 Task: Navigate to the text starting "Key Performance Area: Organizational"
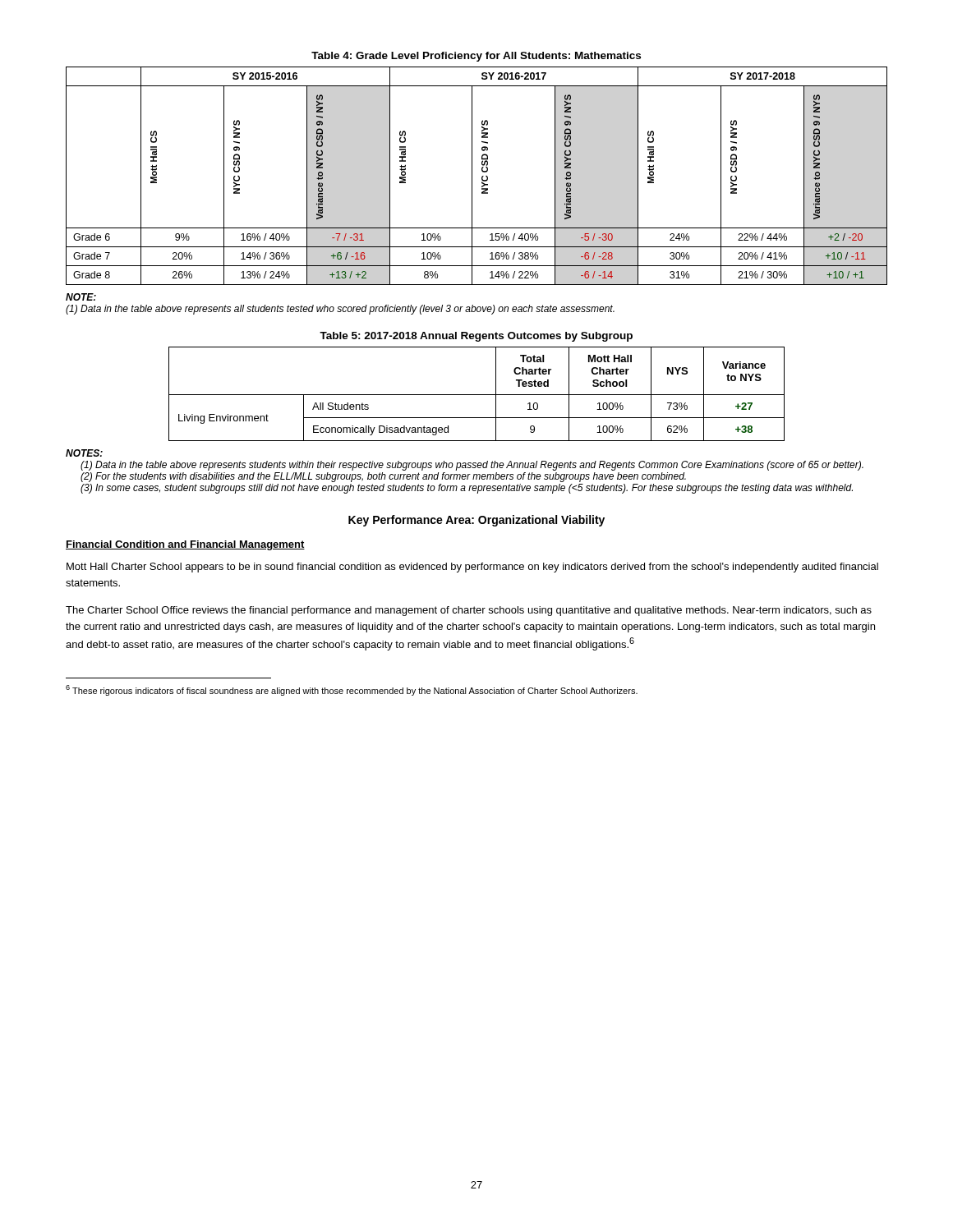click(x=476, y=520)
